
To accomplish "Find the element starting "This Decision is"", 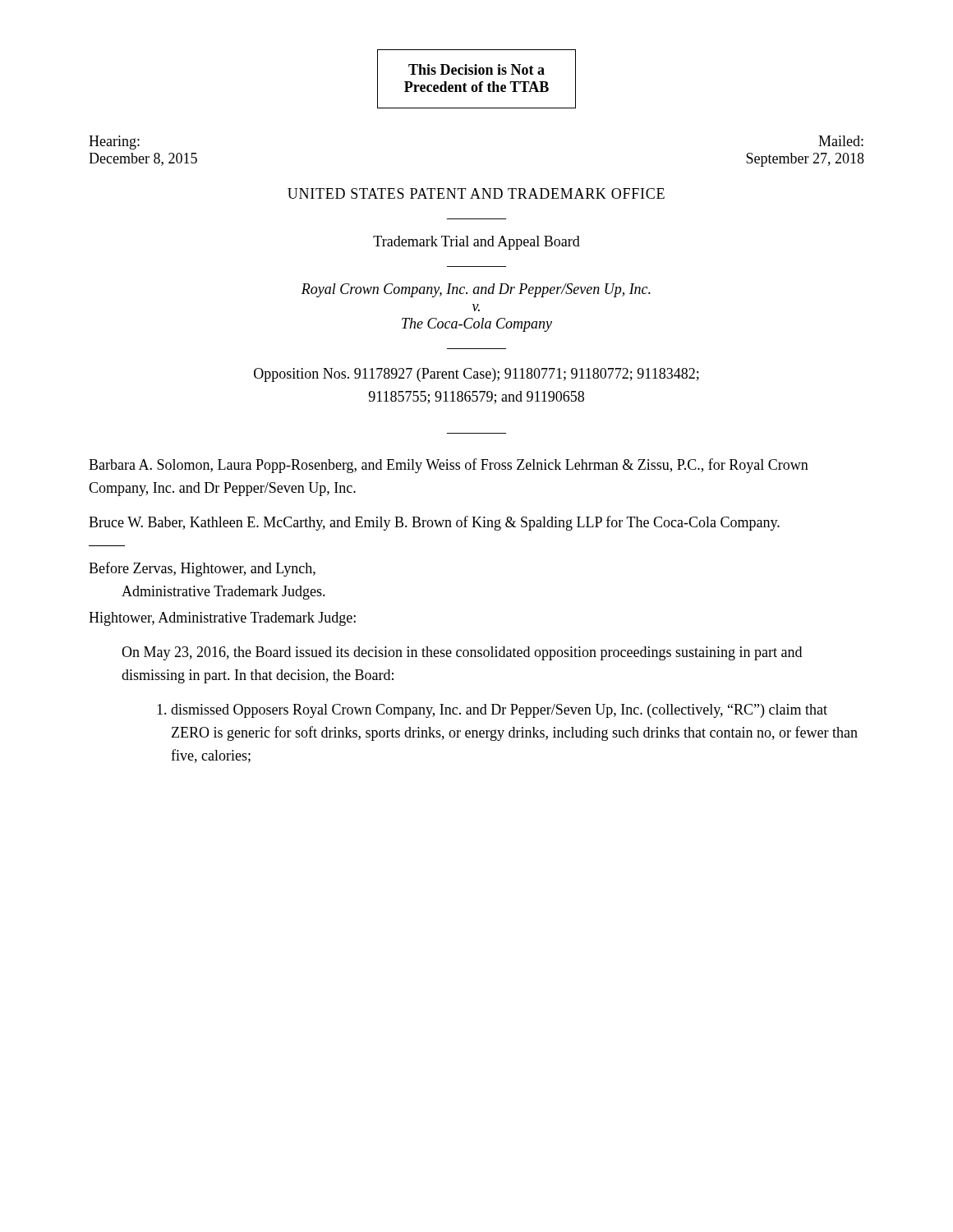I will [476, 79].
